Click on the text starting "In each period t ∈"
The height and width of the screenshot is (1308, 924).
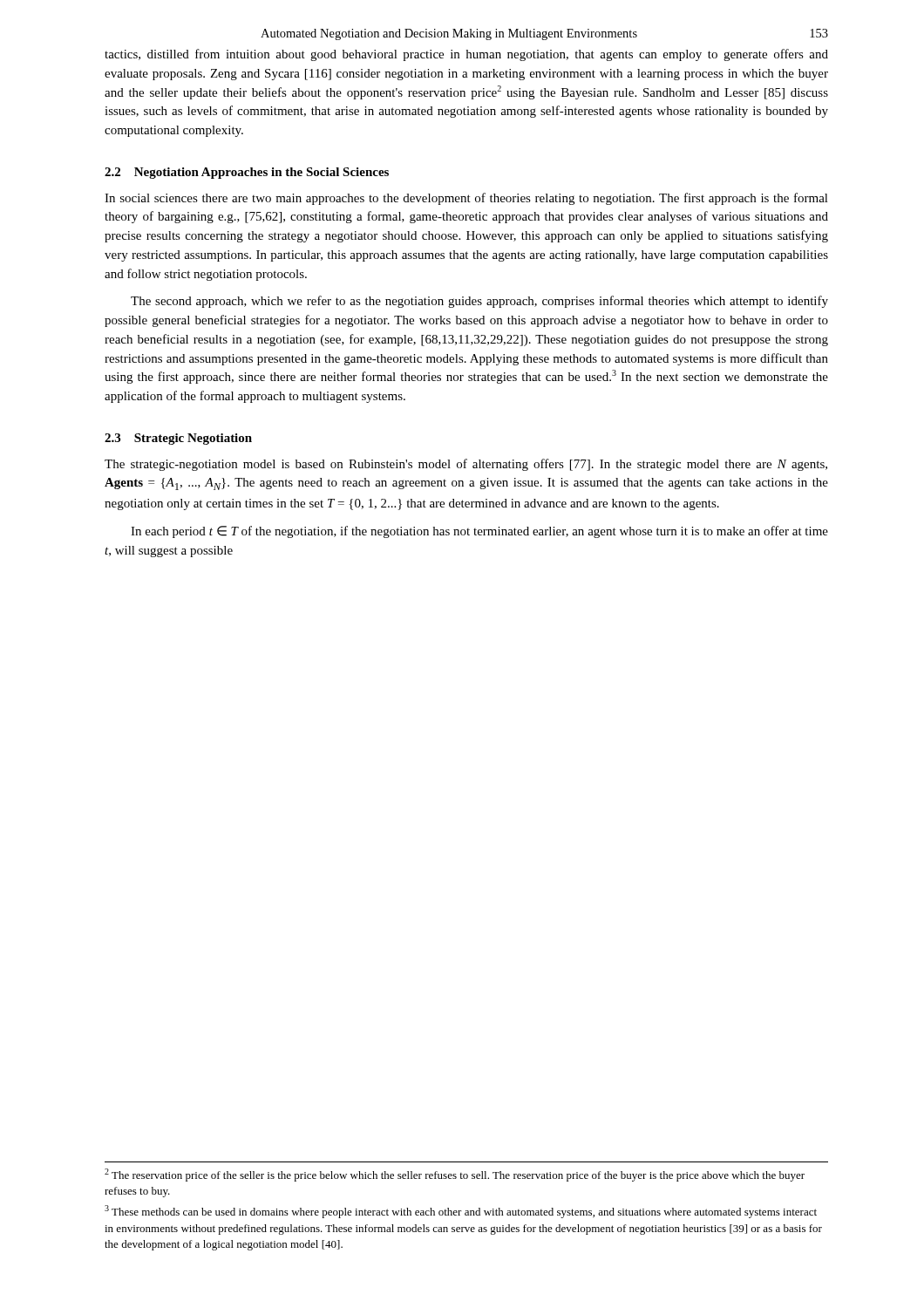(x=466, y=541)
